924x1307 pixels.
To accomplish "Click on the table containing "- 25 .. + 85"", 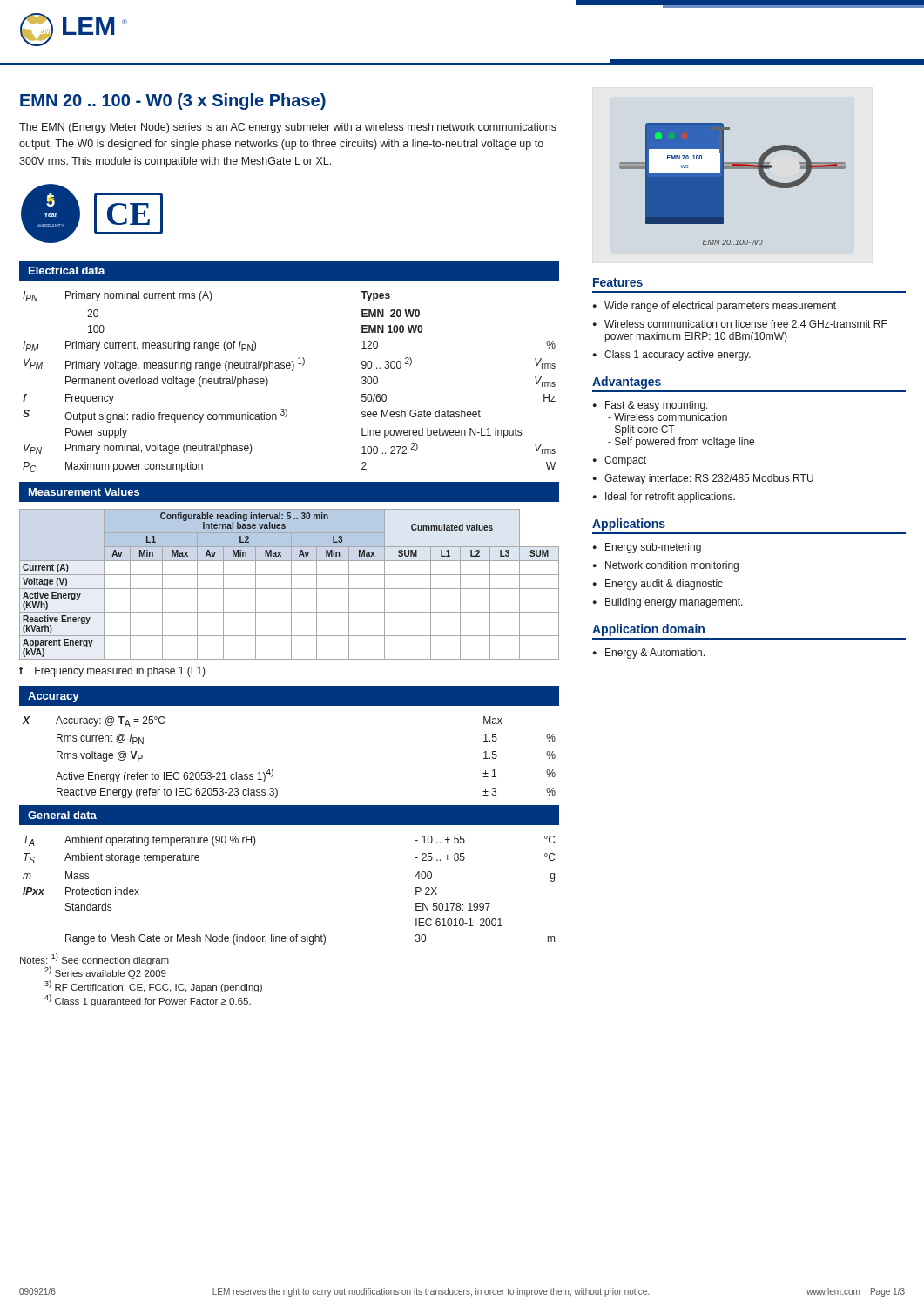I will [x=289, y=889].
